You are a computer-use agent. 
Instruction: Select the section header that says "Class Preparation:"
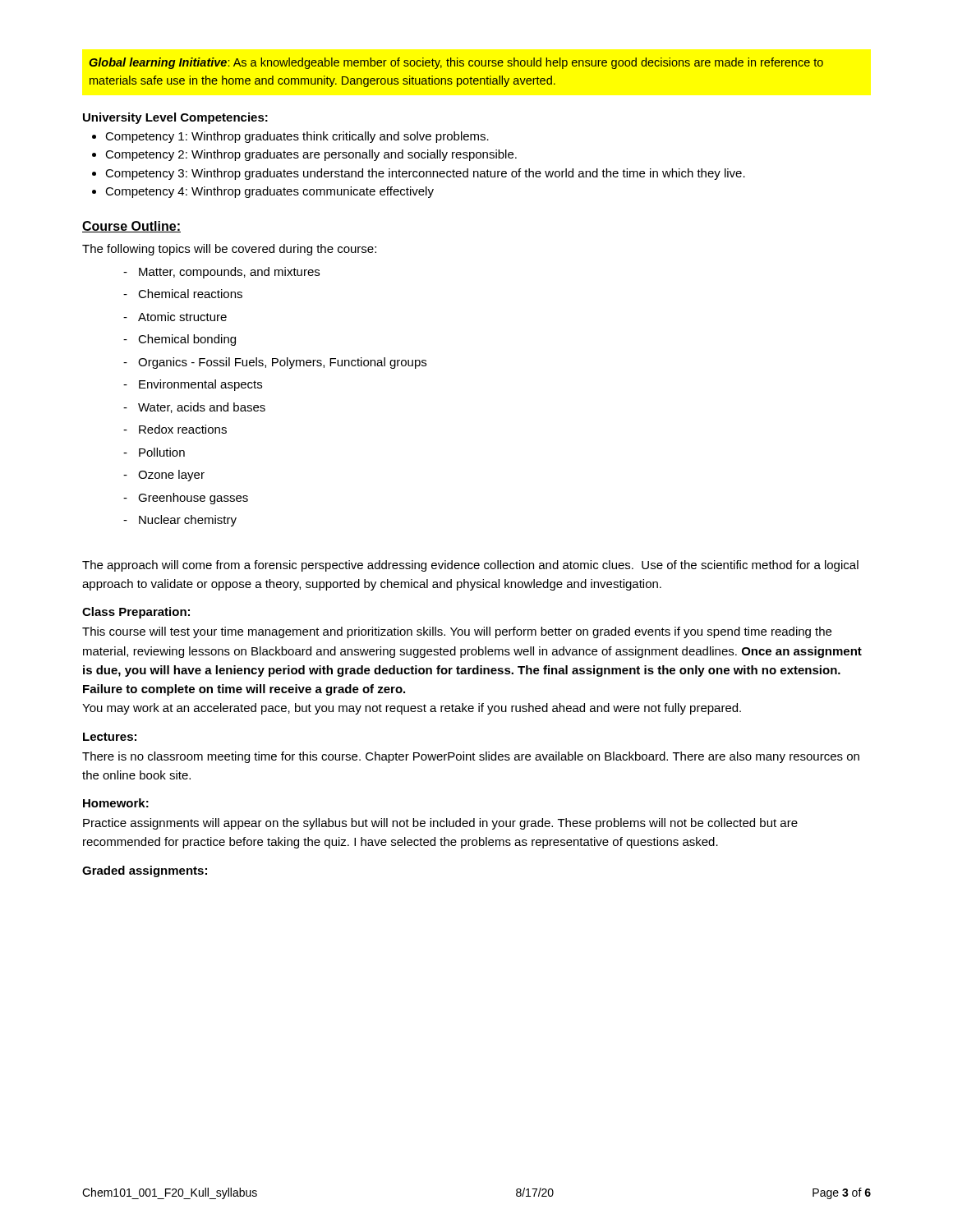tap(137, 612)
